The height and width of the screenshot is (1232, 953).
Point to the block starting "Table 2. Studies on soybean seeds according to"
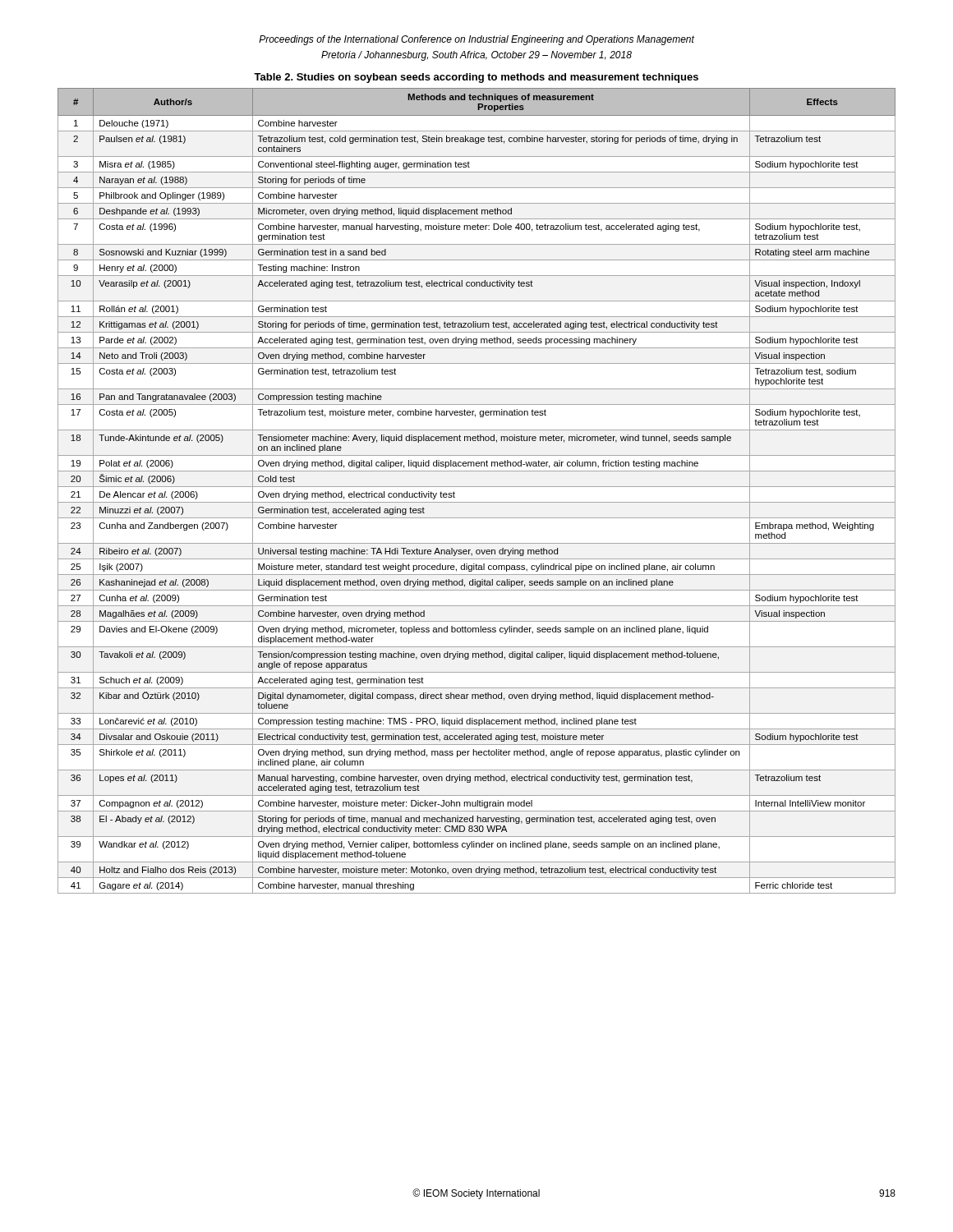point(476,77)
